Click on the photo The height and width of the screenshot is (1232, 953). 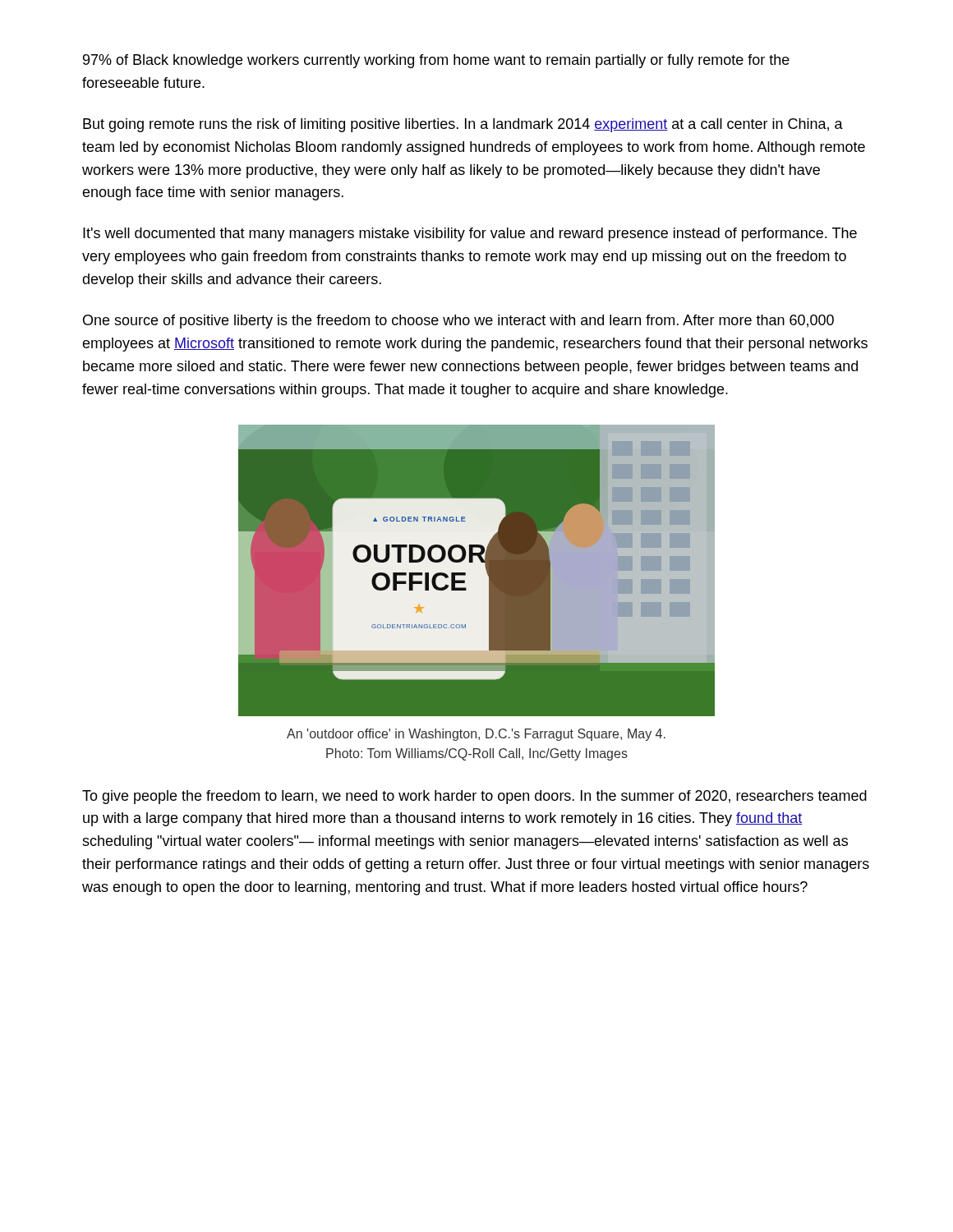476,570
